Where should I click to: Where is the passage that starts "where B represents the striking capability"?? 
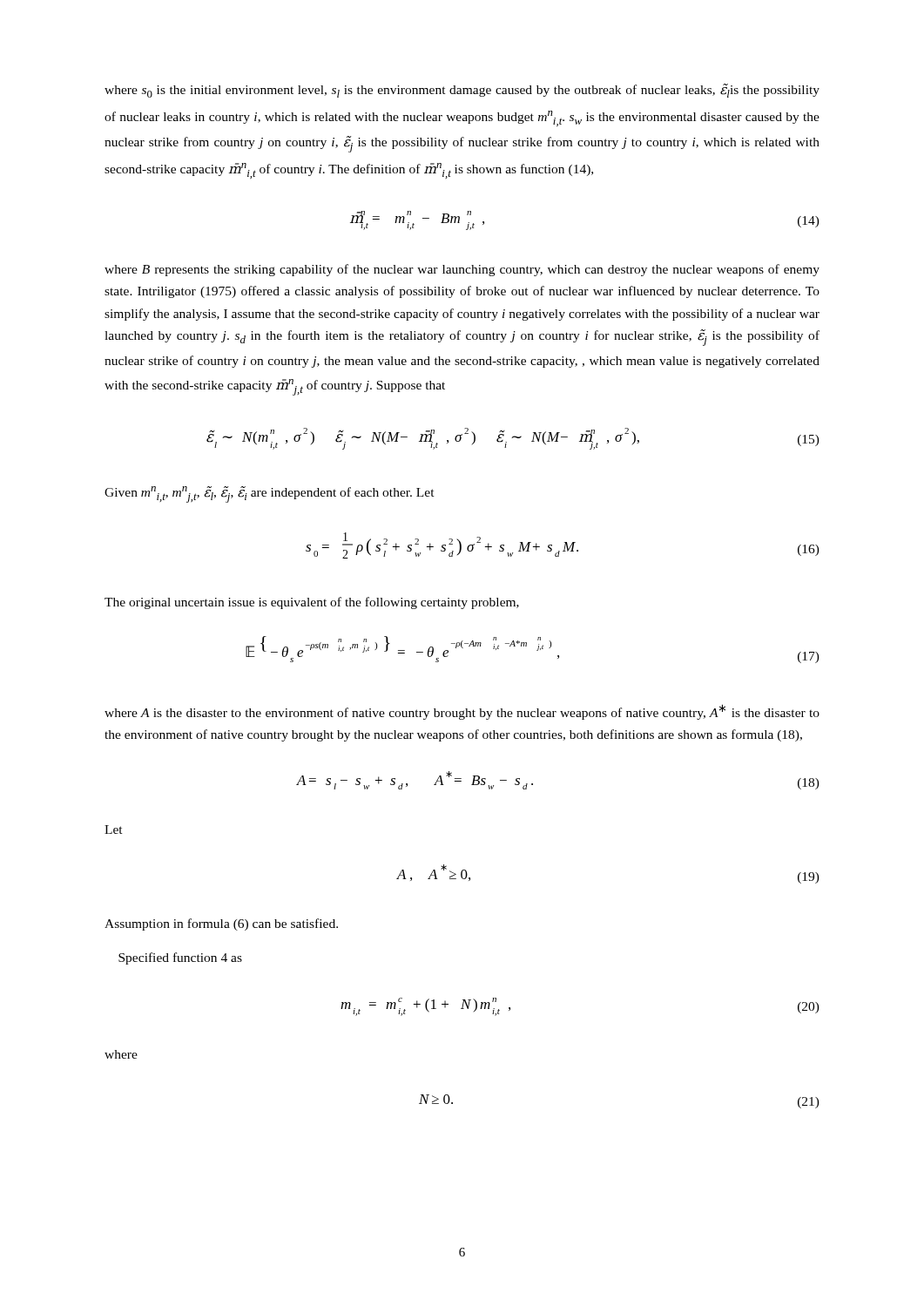(462, 328)
